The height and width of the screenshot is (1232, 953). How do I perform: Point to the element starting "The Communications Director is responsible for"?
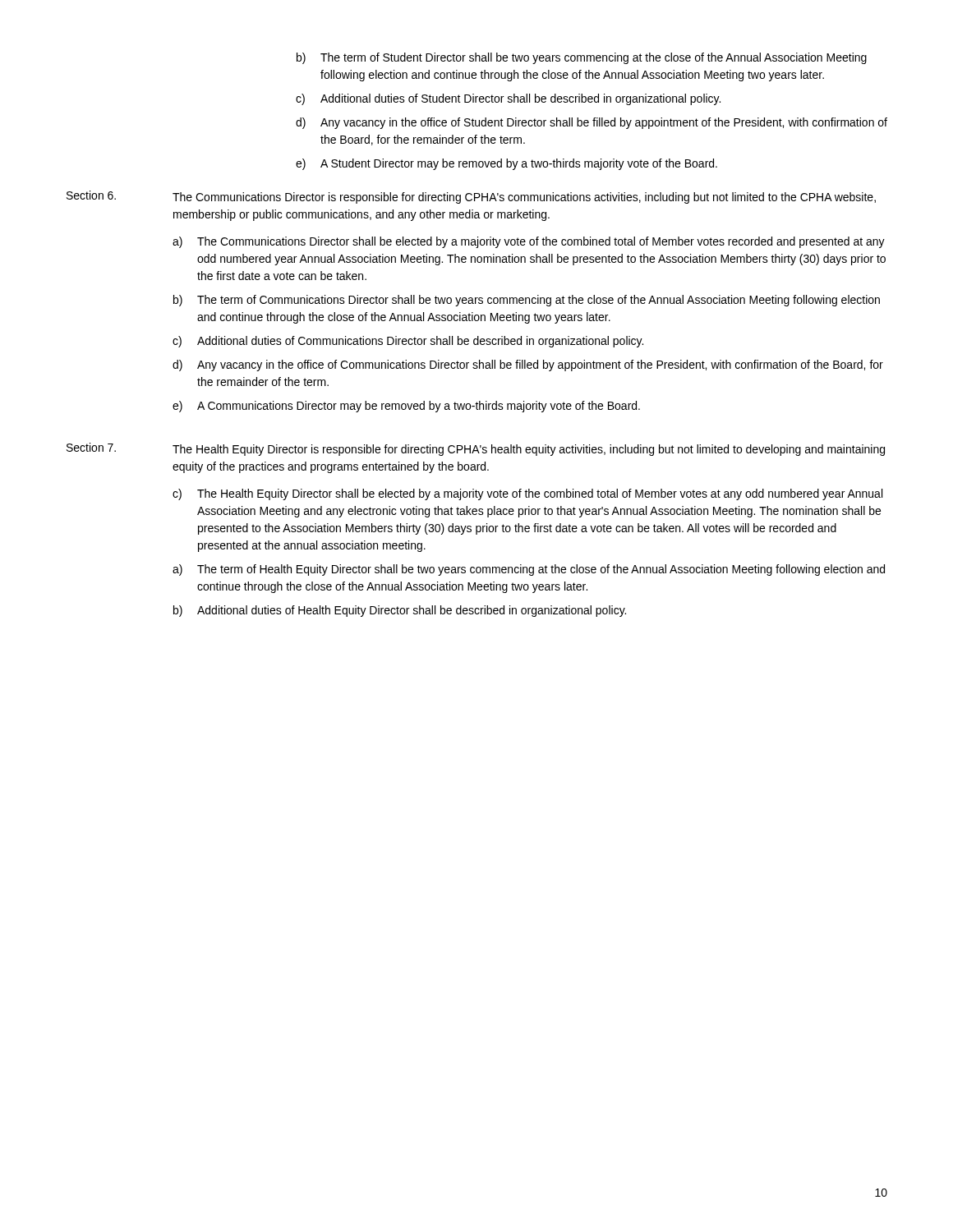[x=530, y=206]
